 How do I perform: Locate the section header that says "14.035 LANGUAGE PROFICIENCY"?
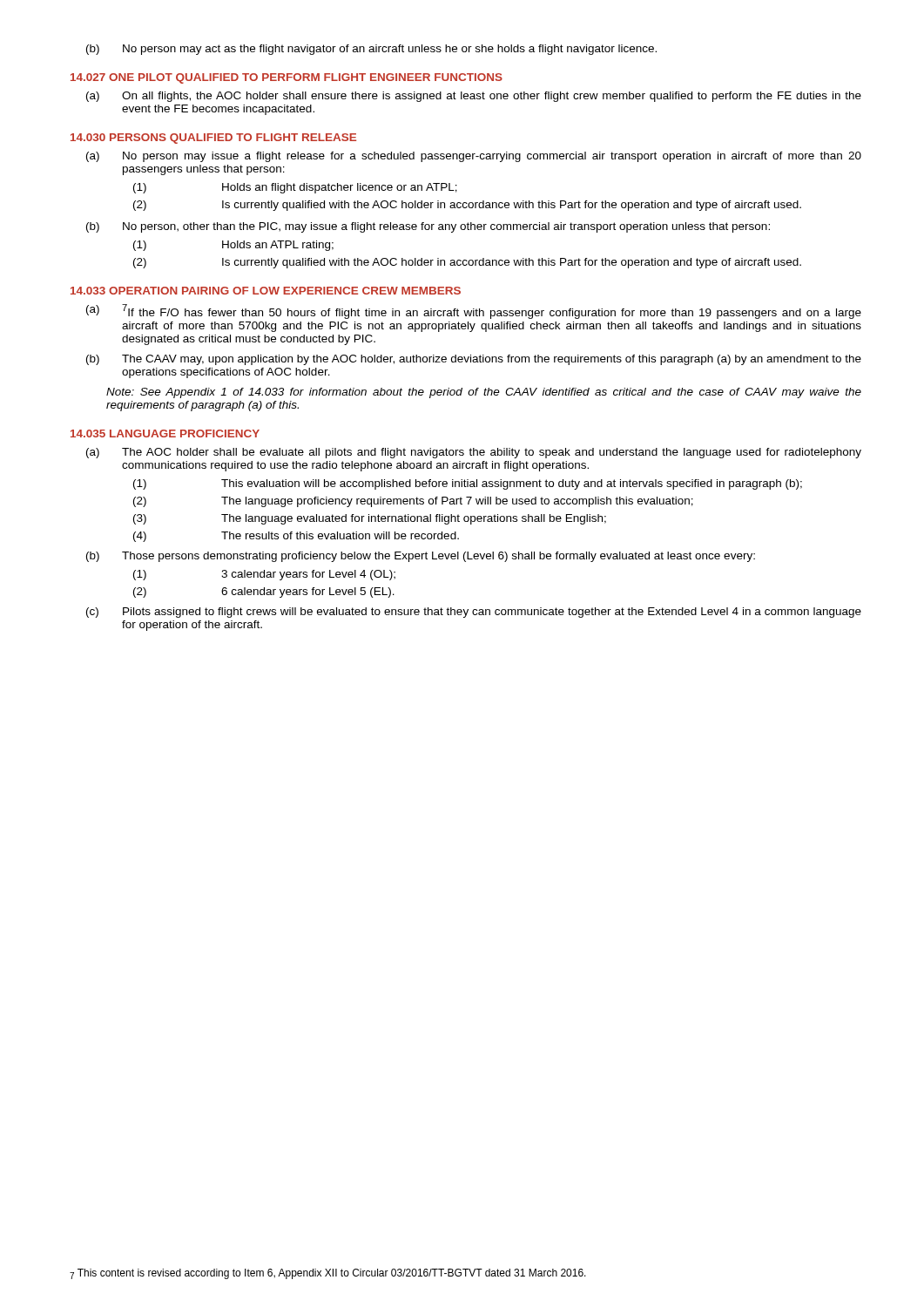[165, 433]
